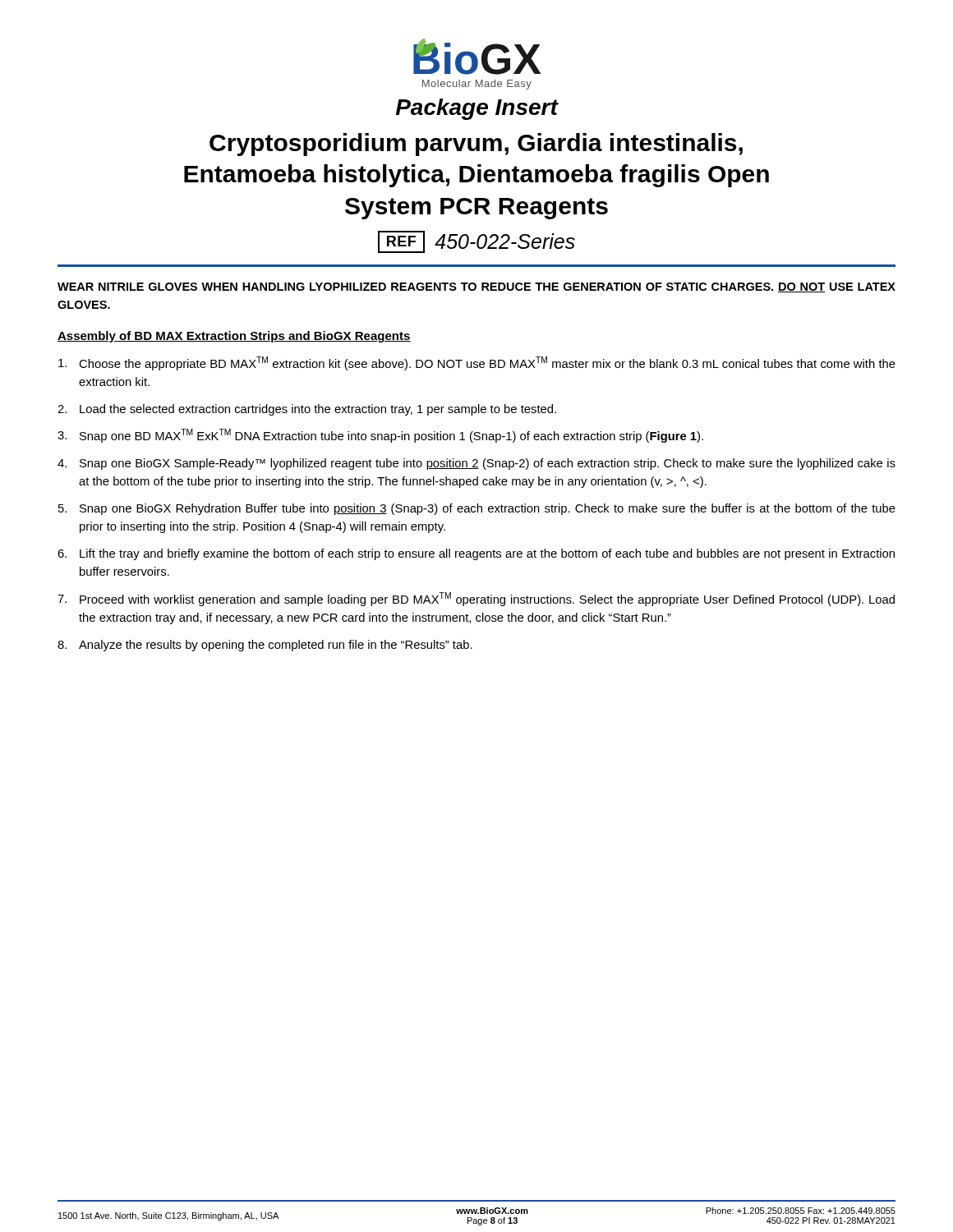Select the logo
Screen dimensions: 1232x953
pyautogui.click(x=476, y=46)
